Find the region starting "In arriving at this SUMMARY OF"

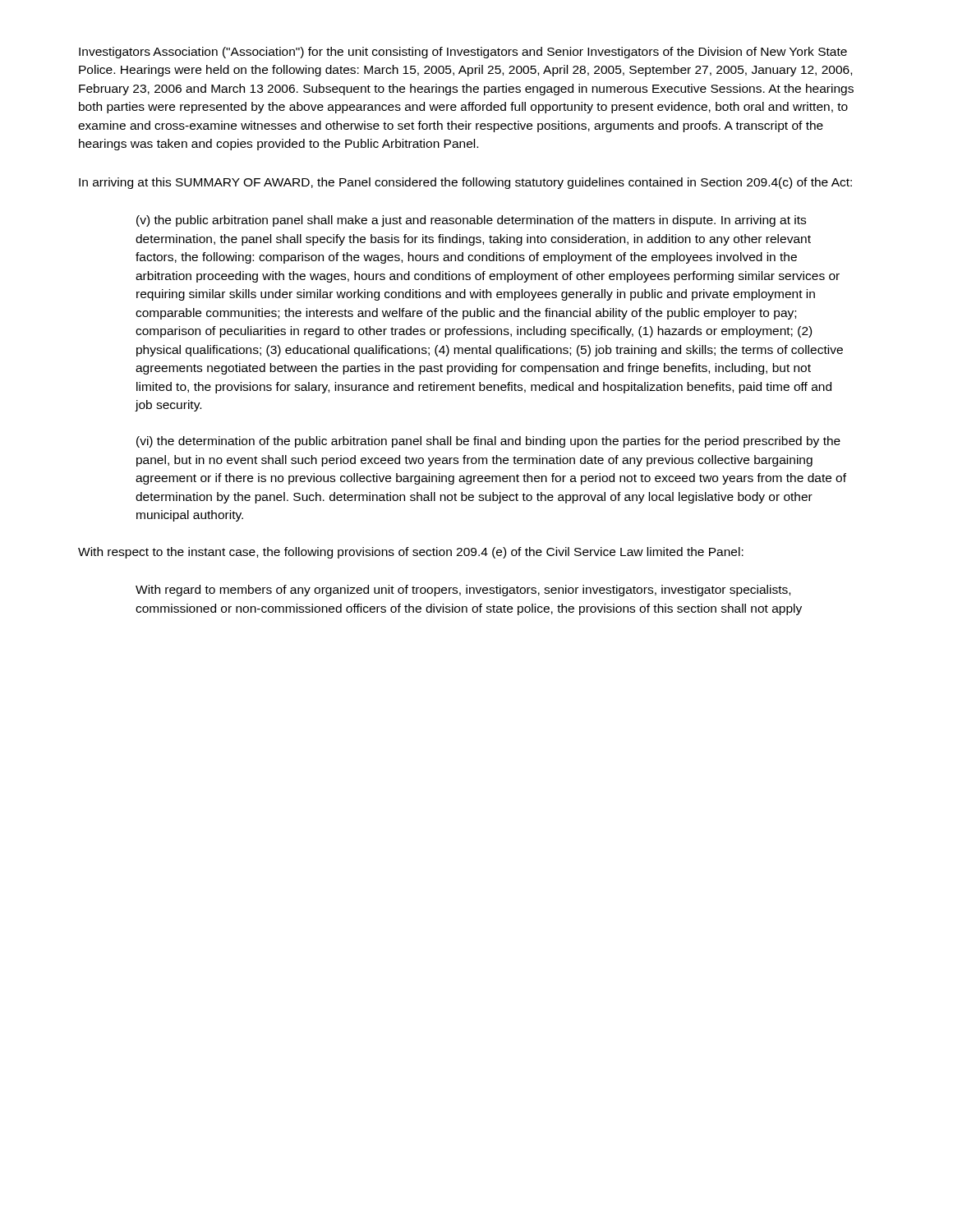[466, 182]
